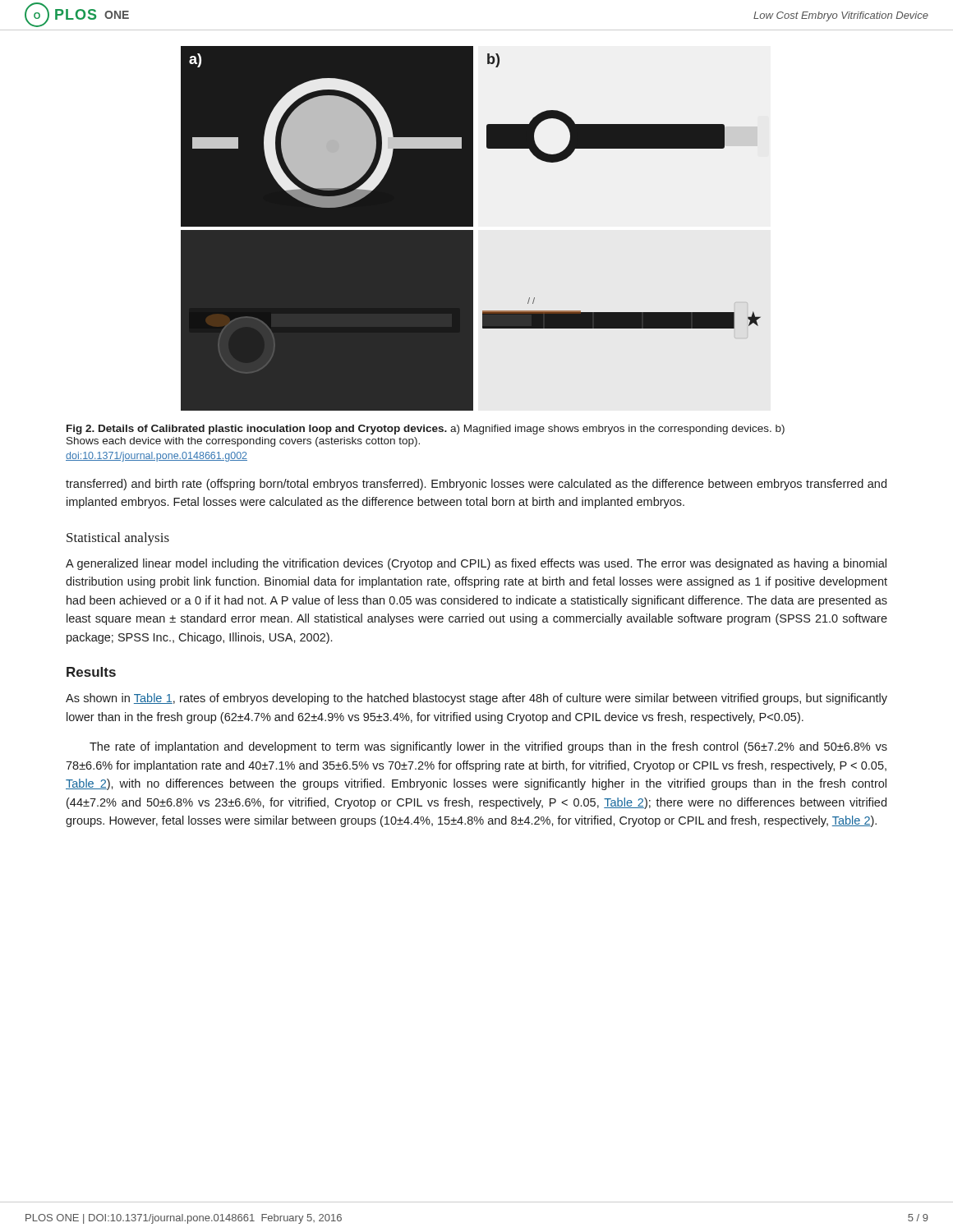Locate the block starting "A generalized linear model including the"
Image resolution: width=953 pixels, height=1232 pixels.
click(476, 600)
